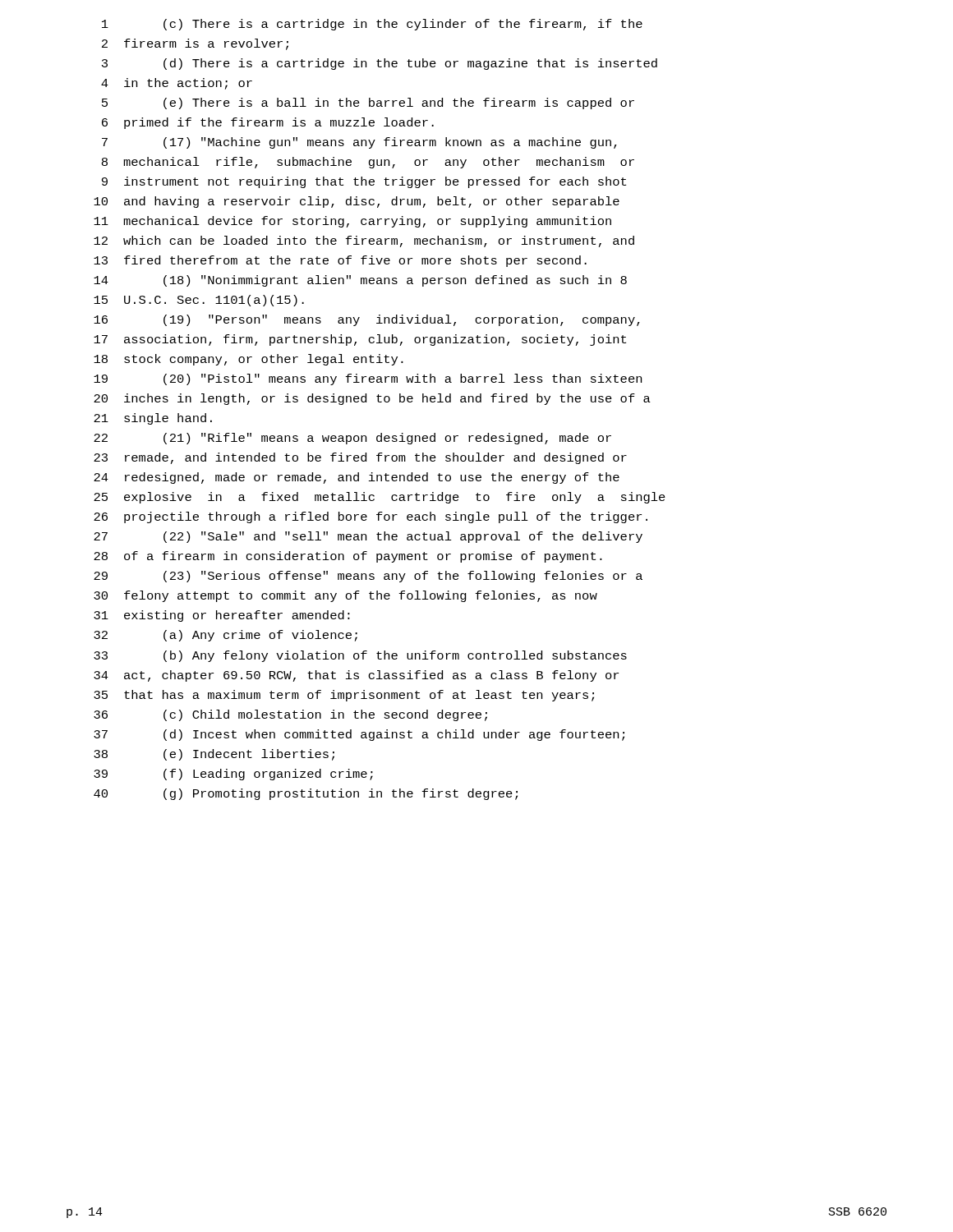
Task: Point to the block beginning "8 mechanical rifle, submachine gun, or"
Action: [351, 163]
